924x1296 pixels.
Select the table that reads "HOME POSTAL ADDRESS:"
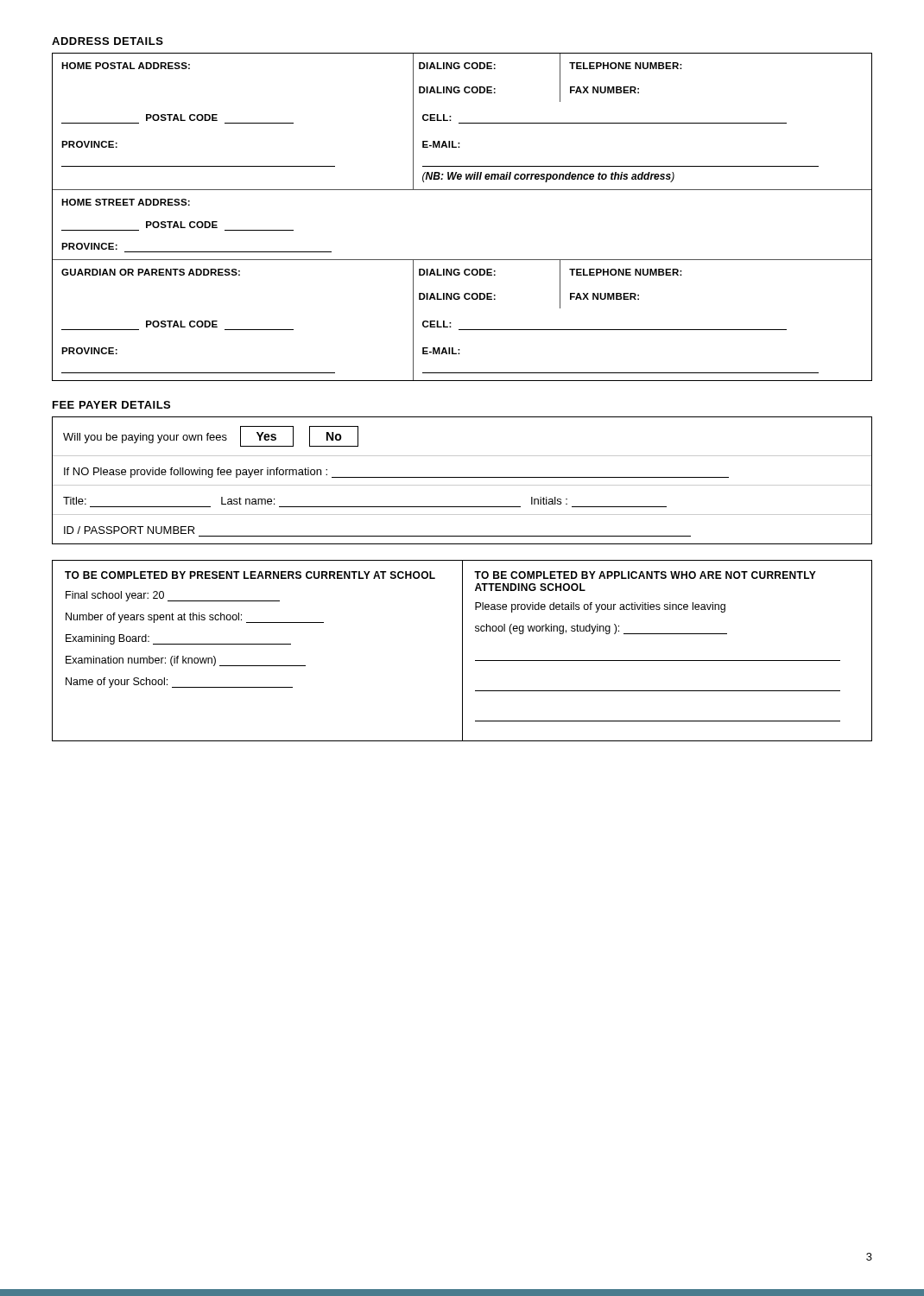(462, 217)
